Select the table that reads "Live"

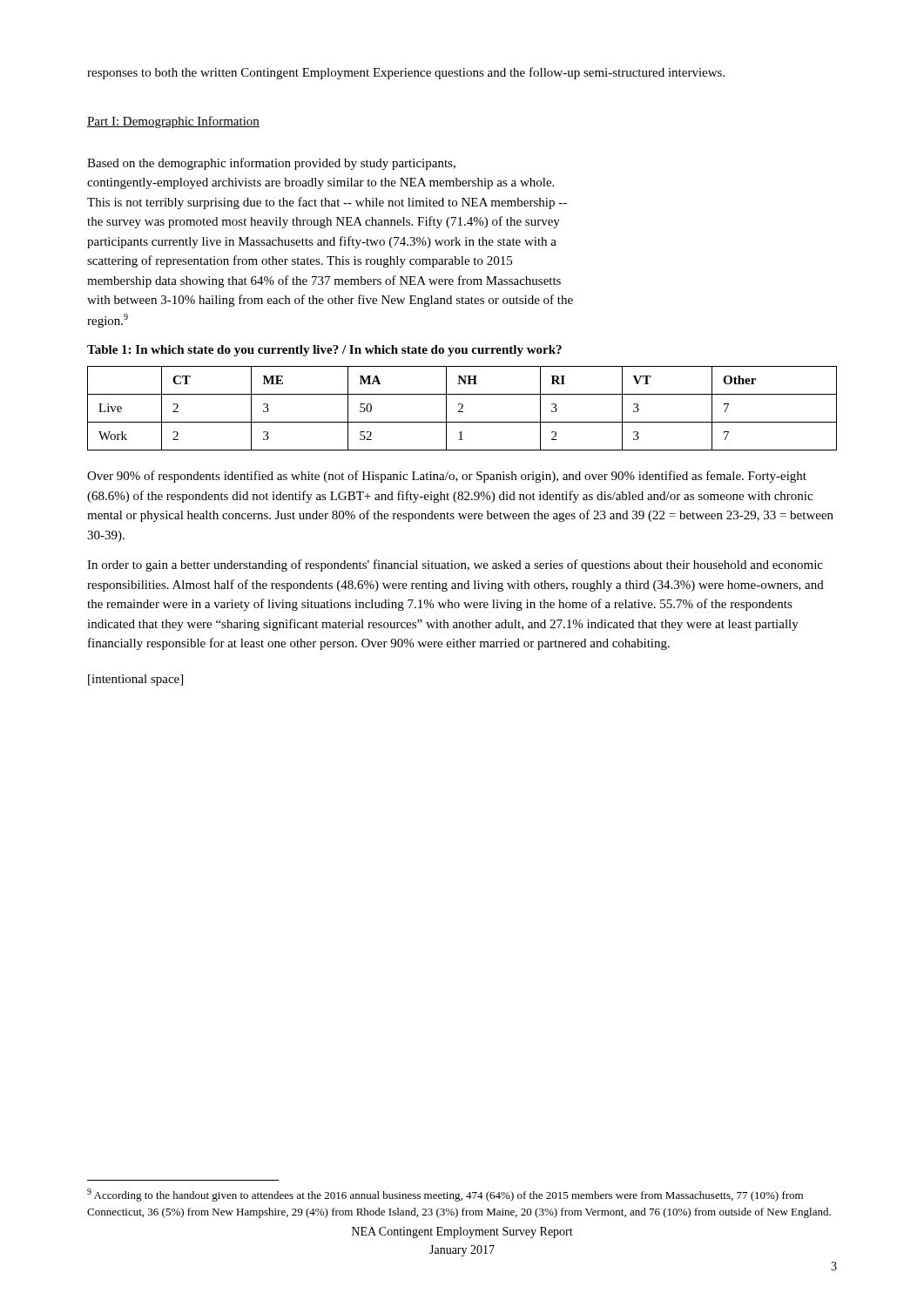pos(462,408)
